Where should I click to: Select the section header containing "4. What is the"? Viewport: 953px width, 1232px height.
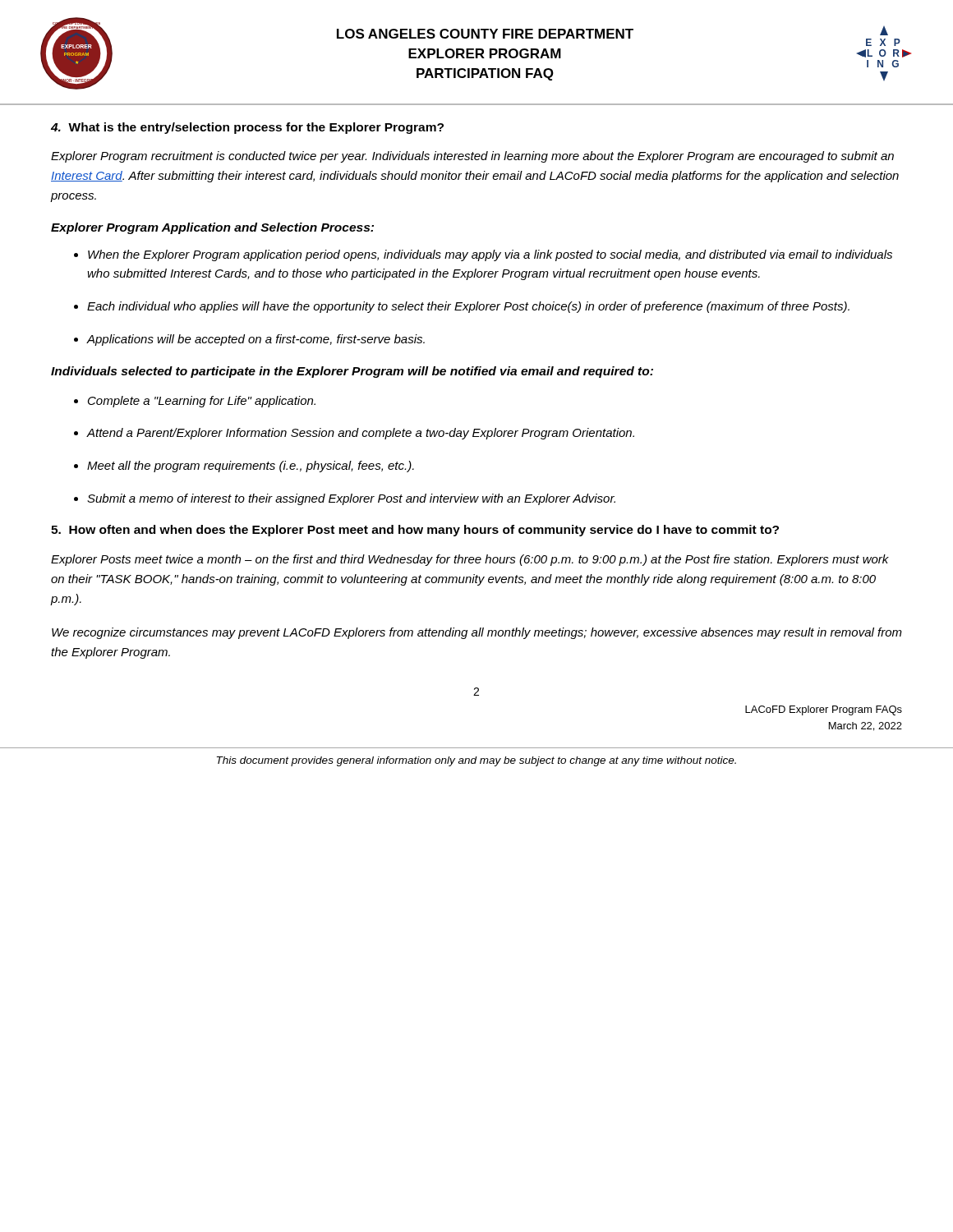(x=248, y=127)
